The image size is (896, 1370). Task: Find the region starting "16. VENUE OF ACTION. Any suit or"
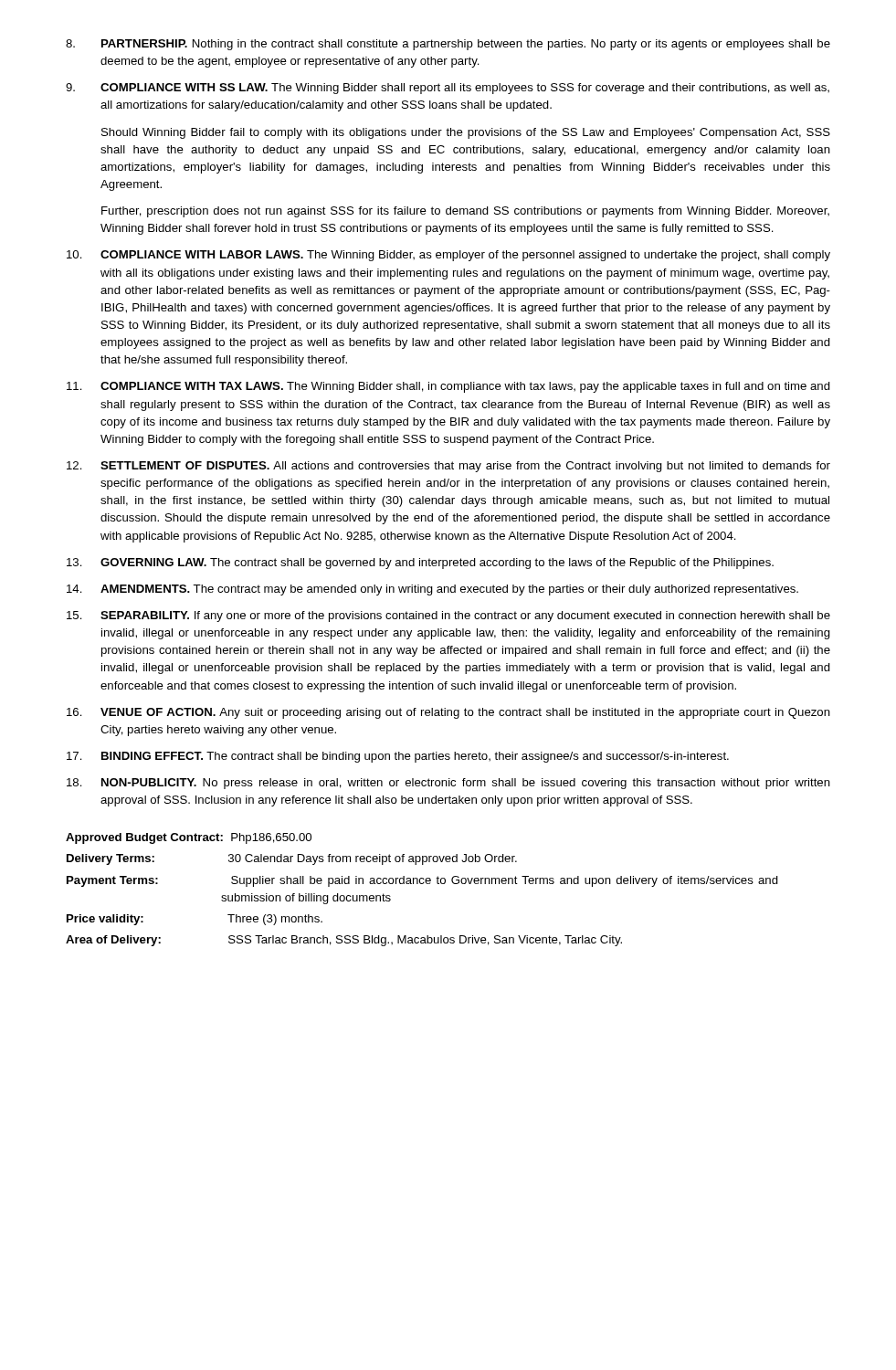pos(448,720)
